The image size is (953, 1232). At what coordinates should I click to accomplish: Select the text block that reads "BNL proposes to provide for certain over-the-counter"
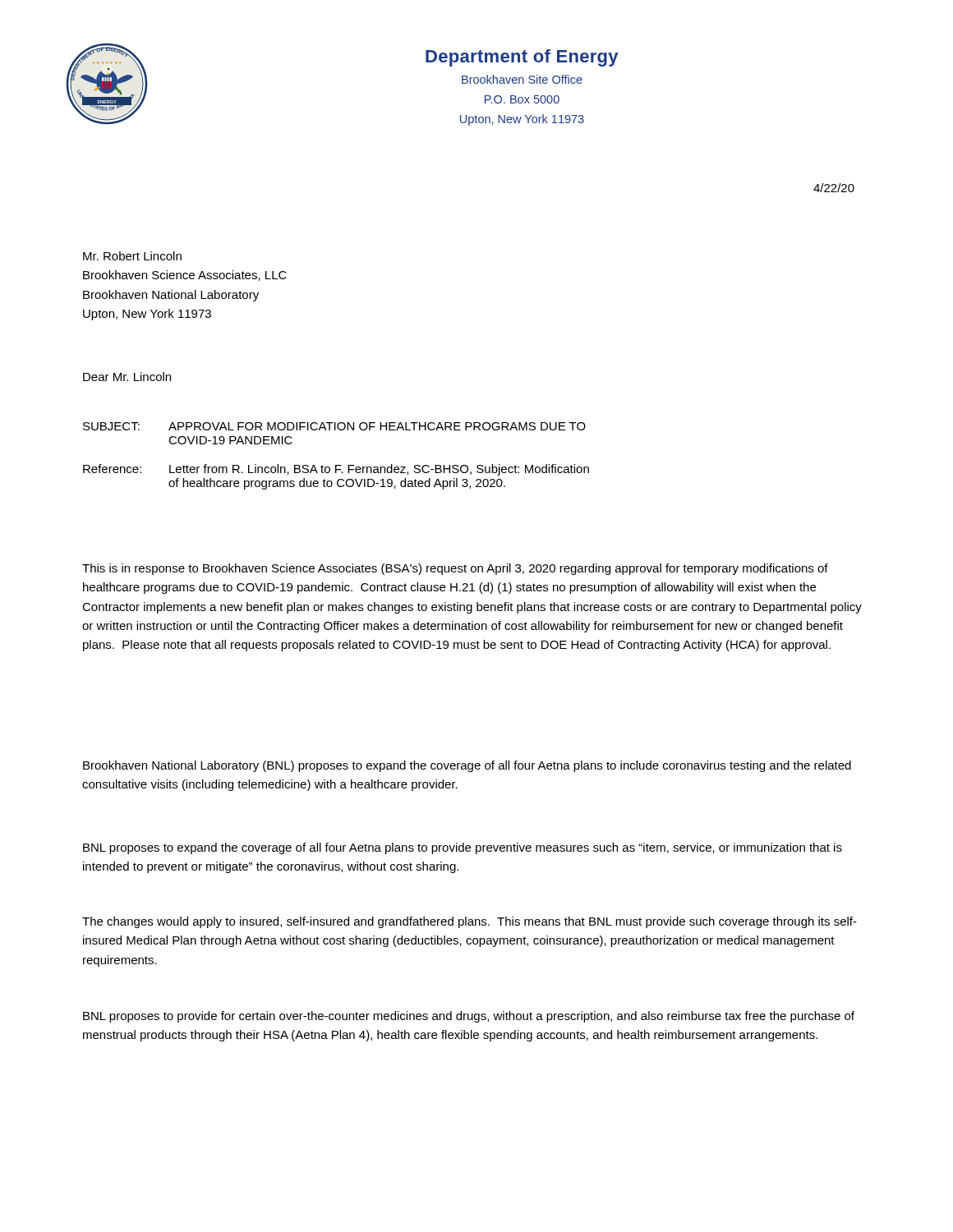point(468,1025)
